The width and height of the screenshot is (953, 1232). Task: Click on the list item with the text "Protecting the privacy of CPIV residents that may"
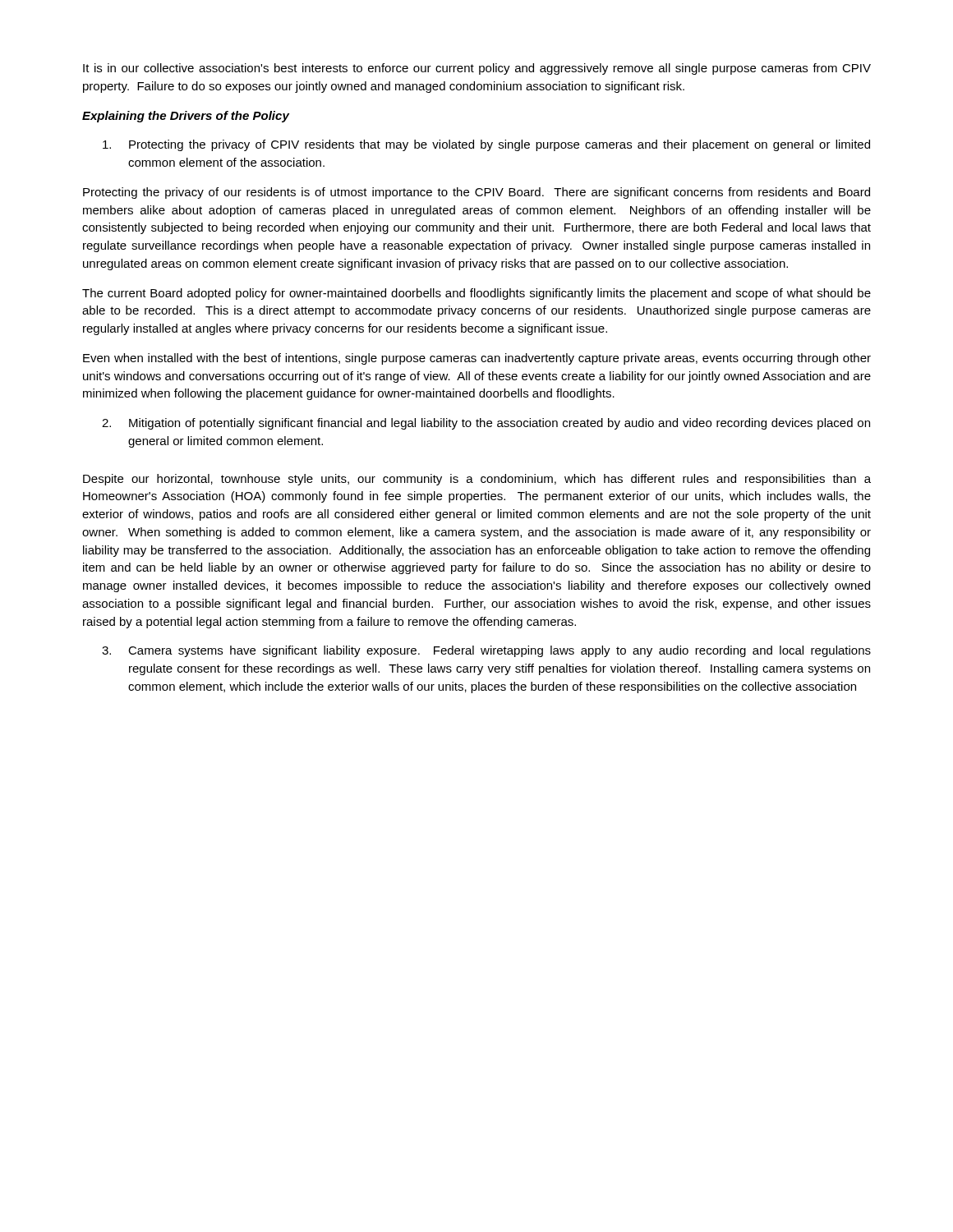click(486, 154)
